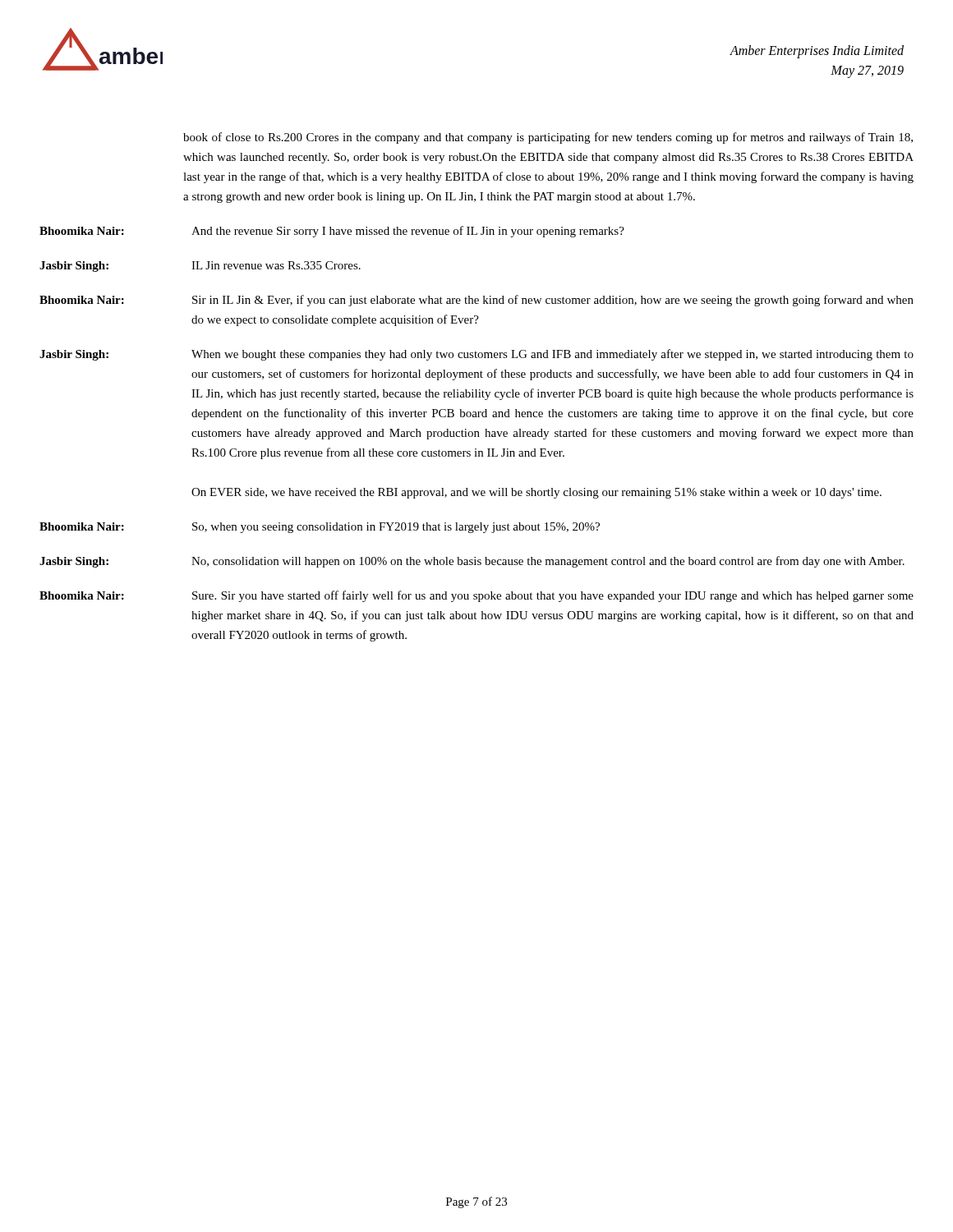Locate the block of text that opens with "Jasbir Singh: When we bought these"
Image resolution: width=953 pixels, height=1232 pixels.
(476, 423)
